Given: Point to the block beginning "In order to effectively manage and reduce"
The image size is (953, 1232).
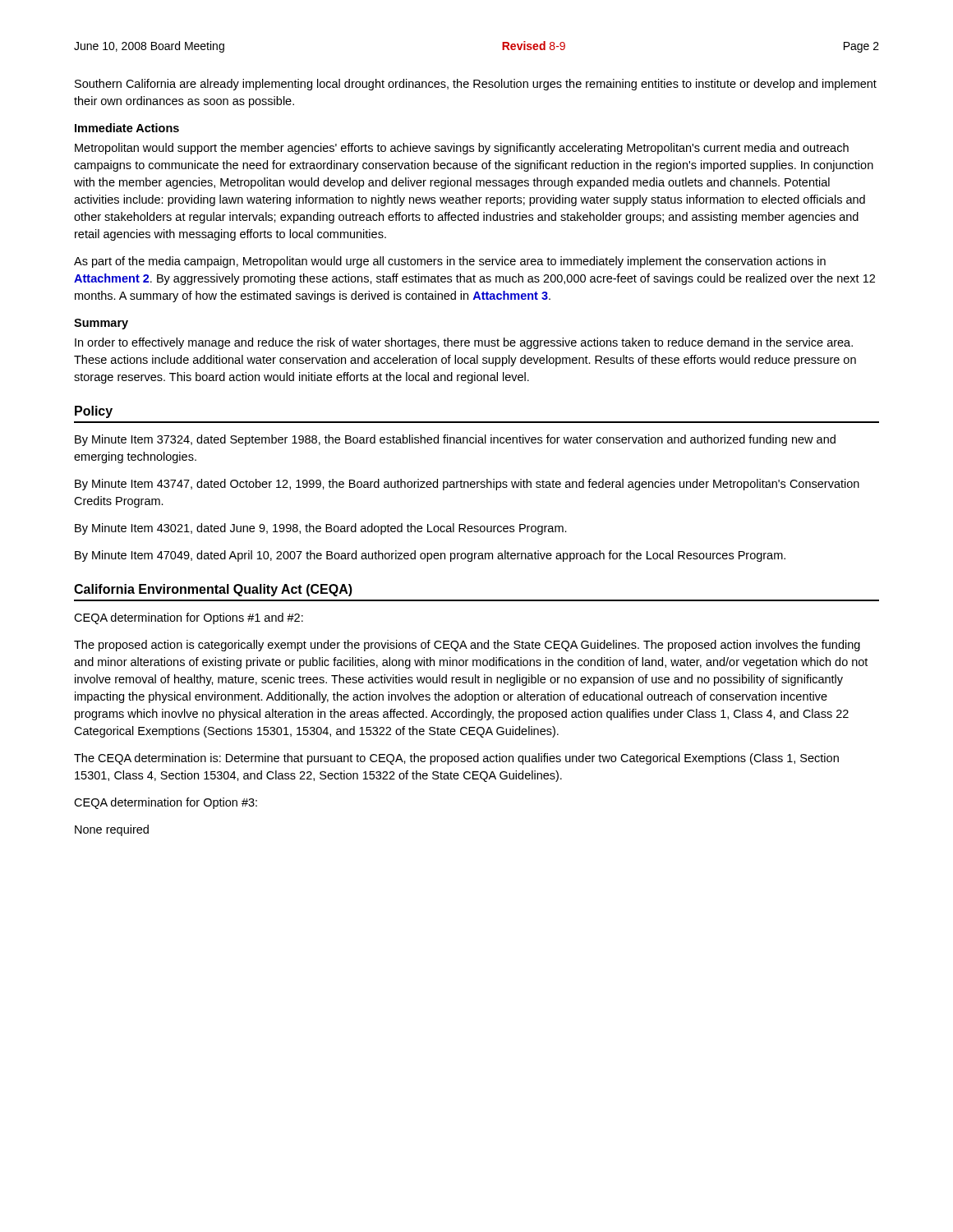Looking at the screenshot, I should coord(465,360).
